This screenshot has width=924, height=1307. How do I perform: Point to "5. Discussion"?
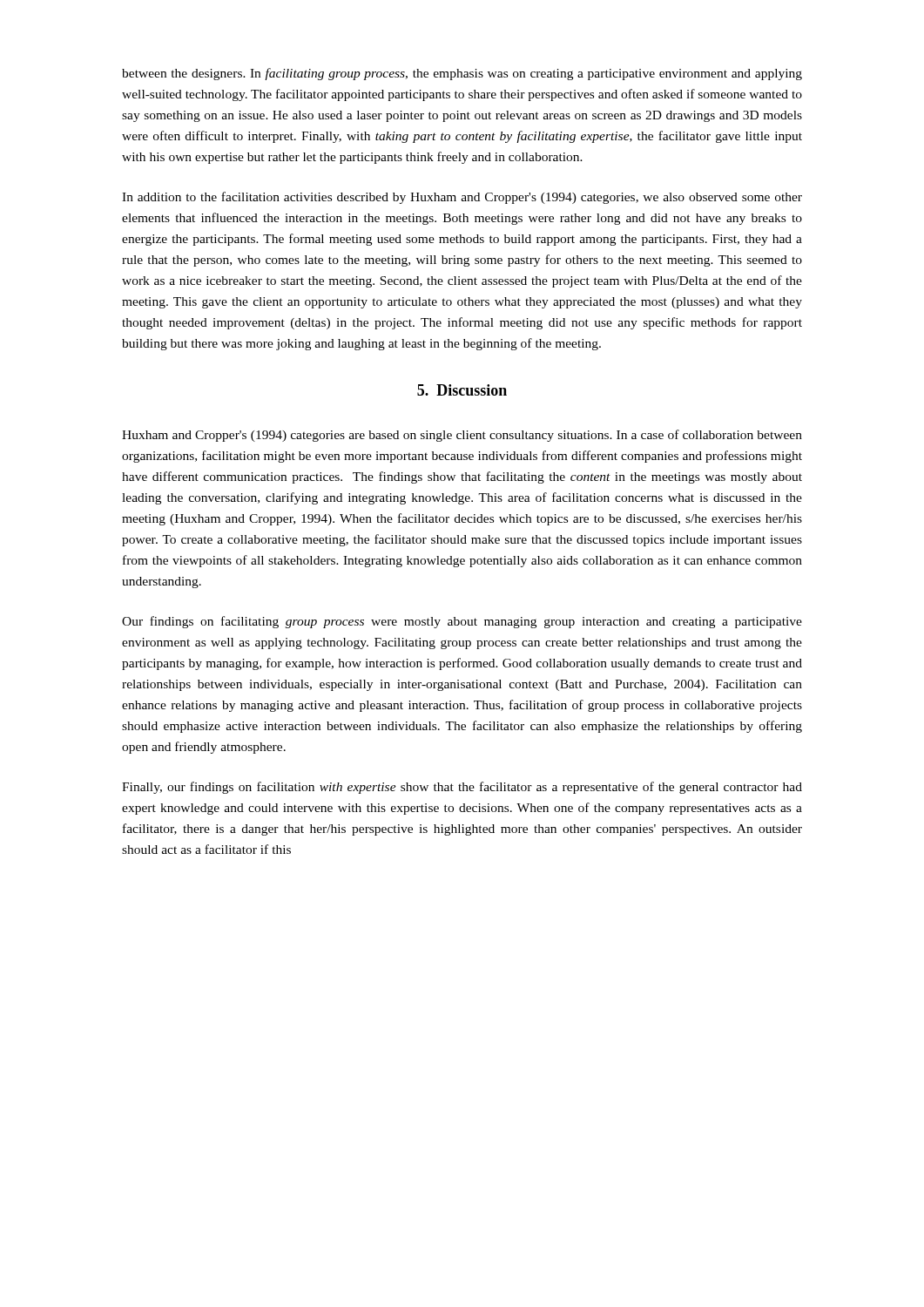(462, 391)
